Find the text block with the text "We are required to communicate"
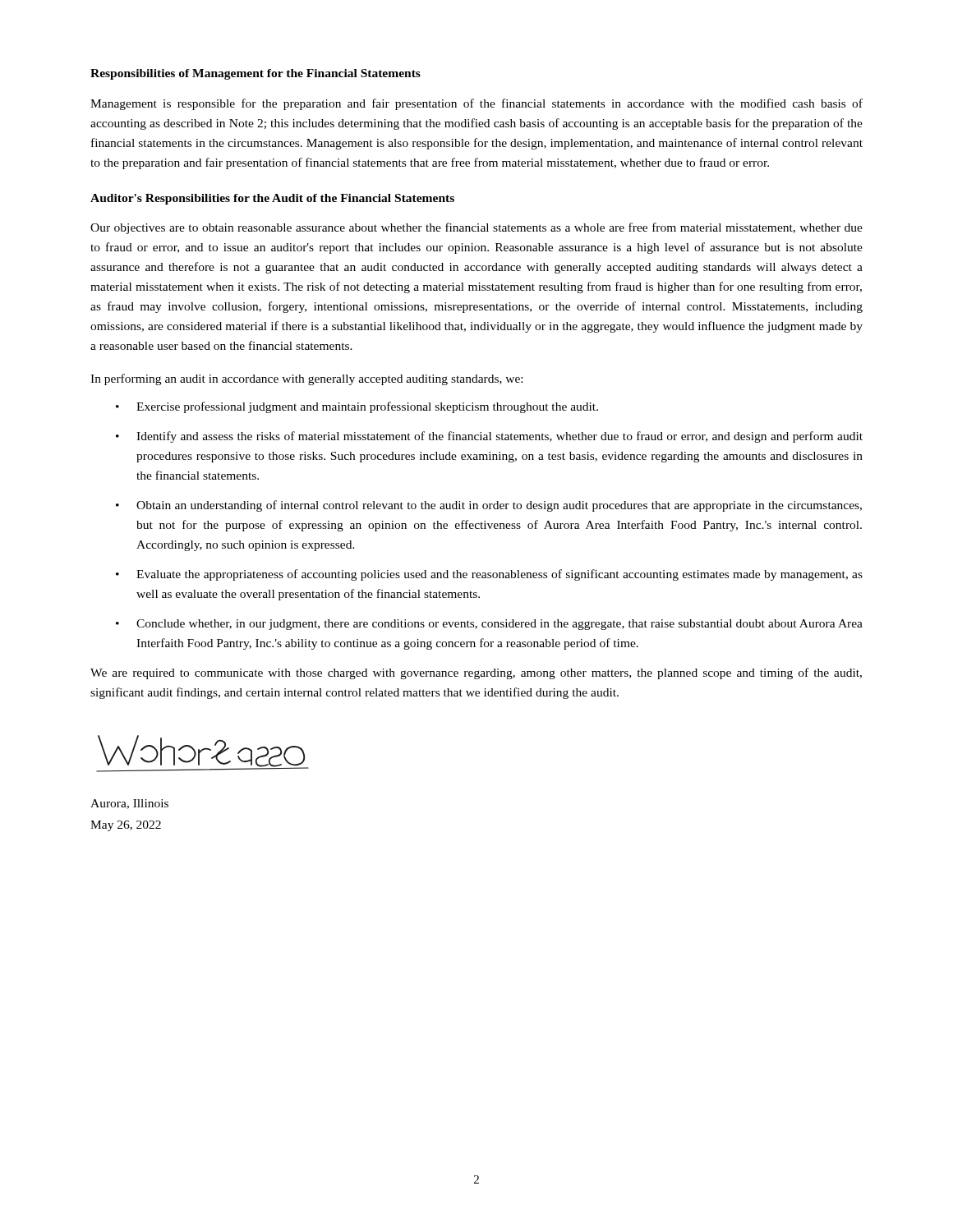Image resolution: width=953 pixels, height=1232 pixels. coord(476,682)
